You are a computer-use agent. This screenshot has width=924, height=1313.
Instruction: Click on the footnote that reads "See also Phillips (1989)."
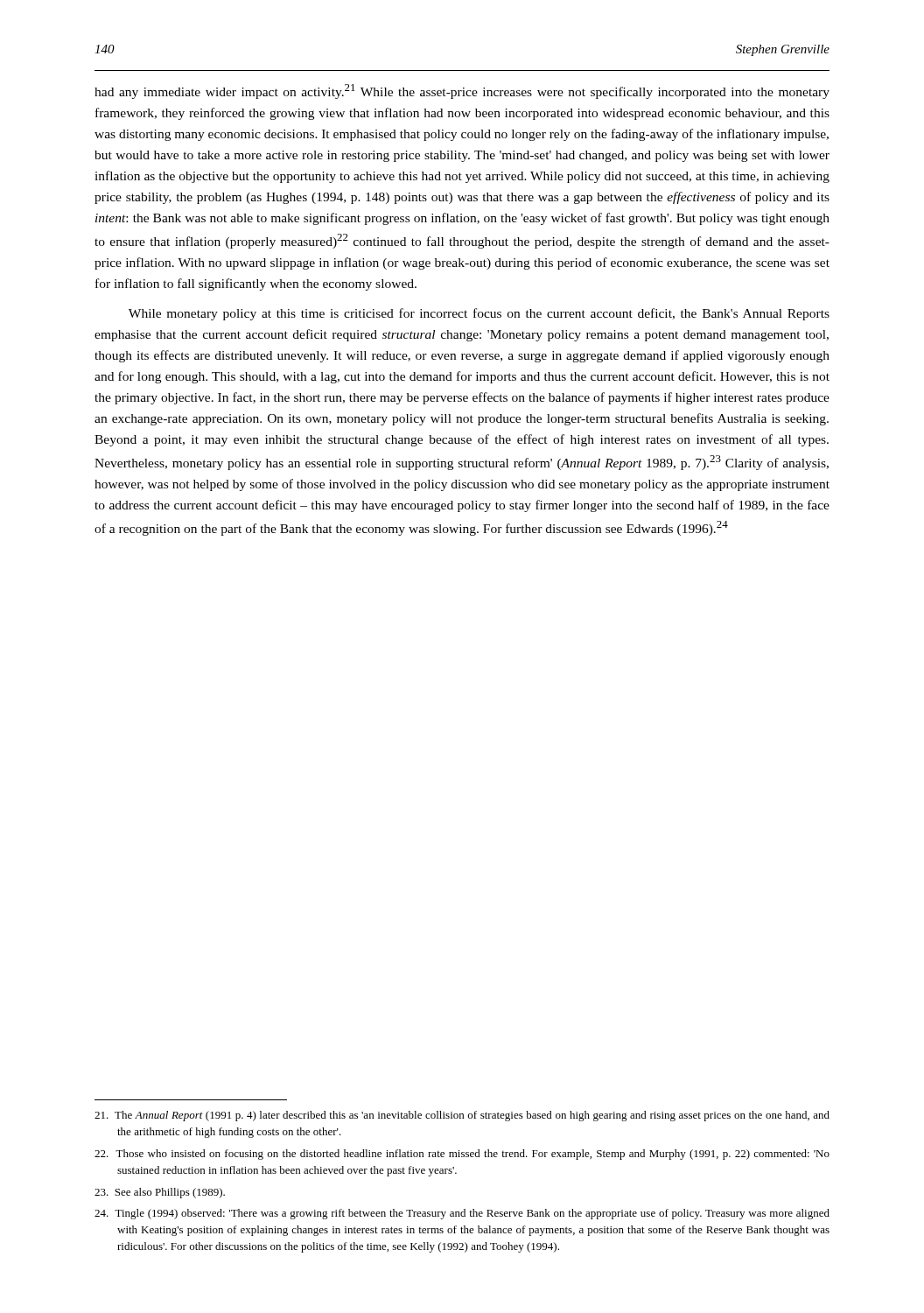160,1191
